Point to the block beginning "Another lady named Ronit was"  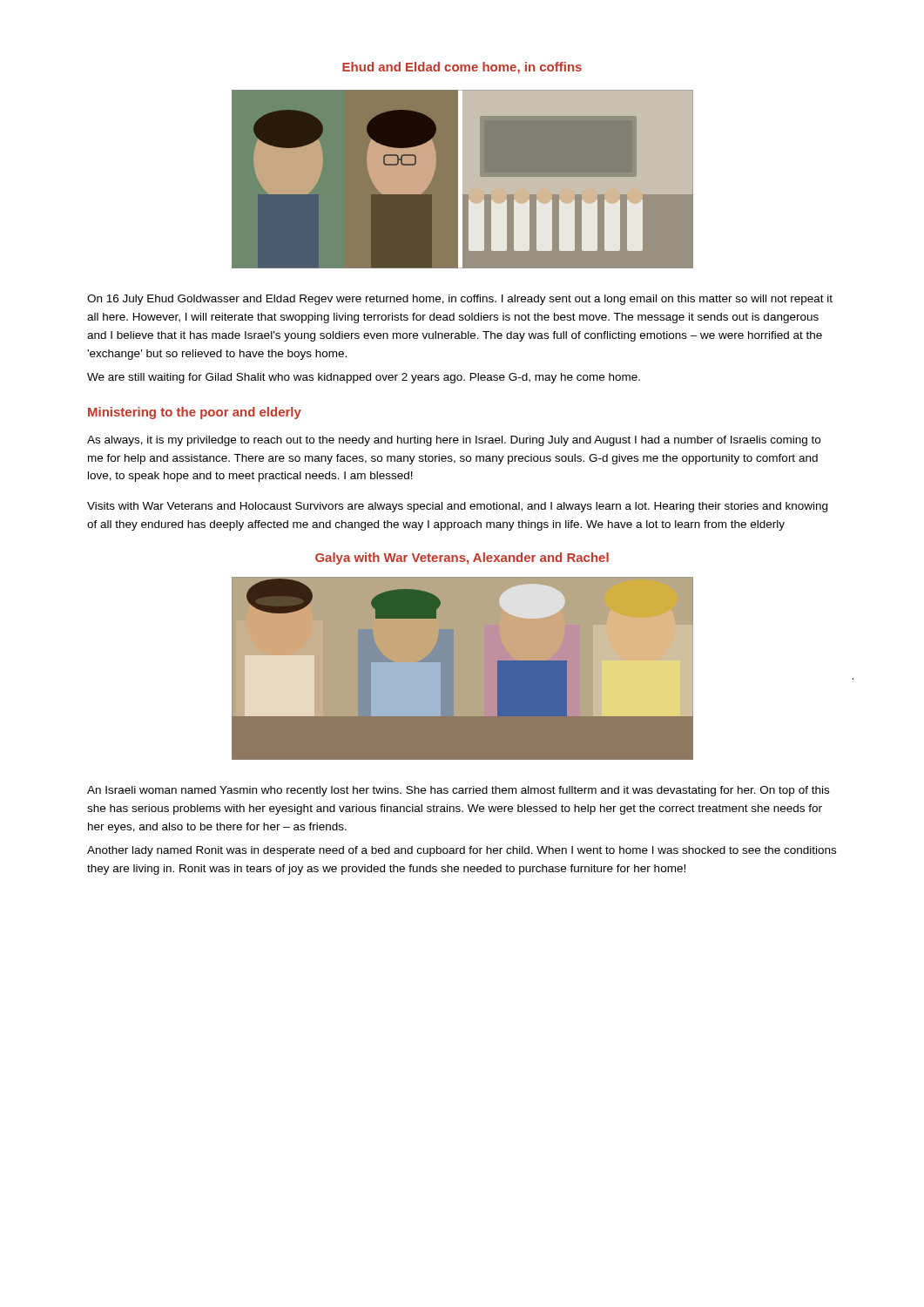tap(462, 859)
